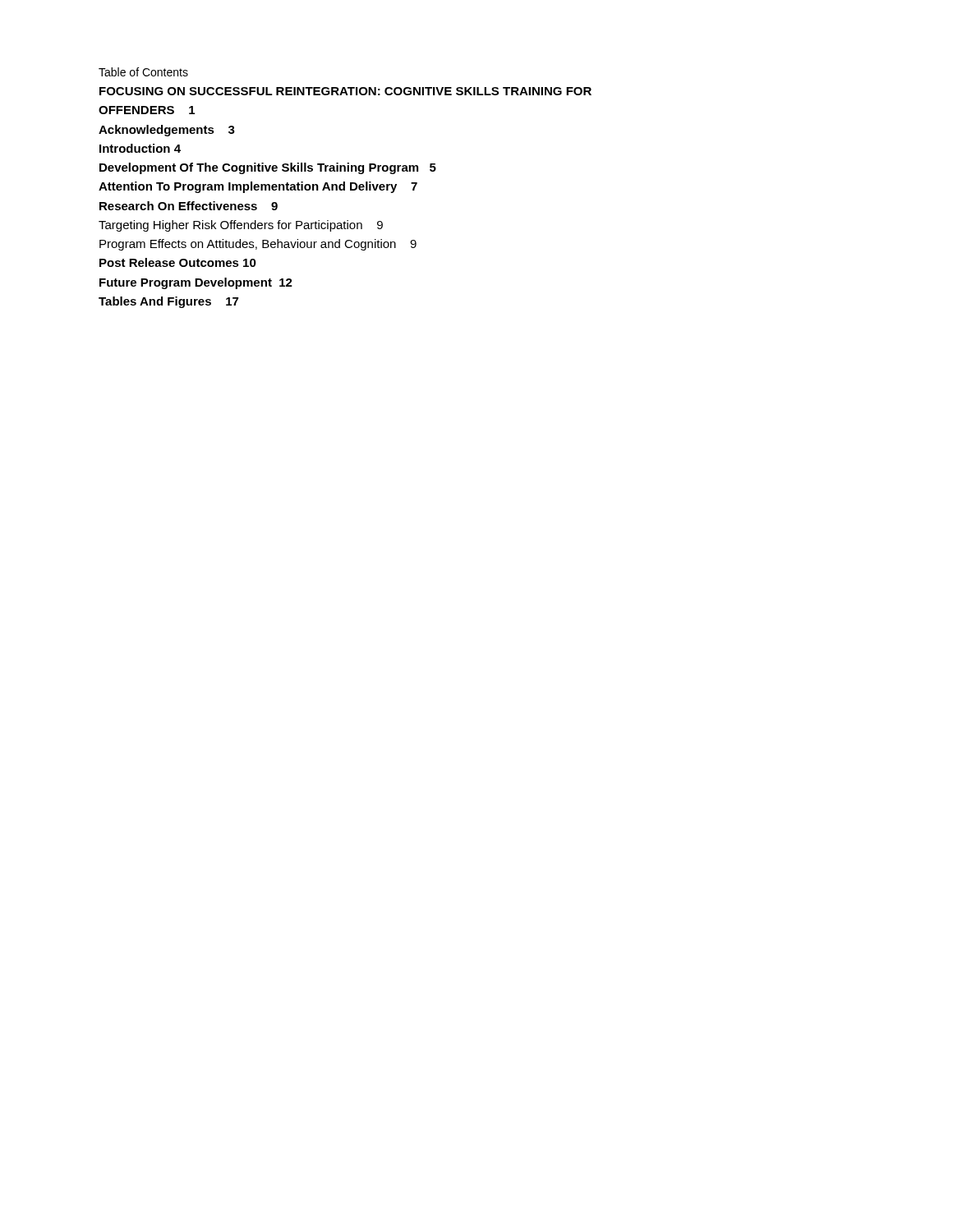
Task: Click on the list item containing "Tables And Figures 17"
Action: click(169, 301)
